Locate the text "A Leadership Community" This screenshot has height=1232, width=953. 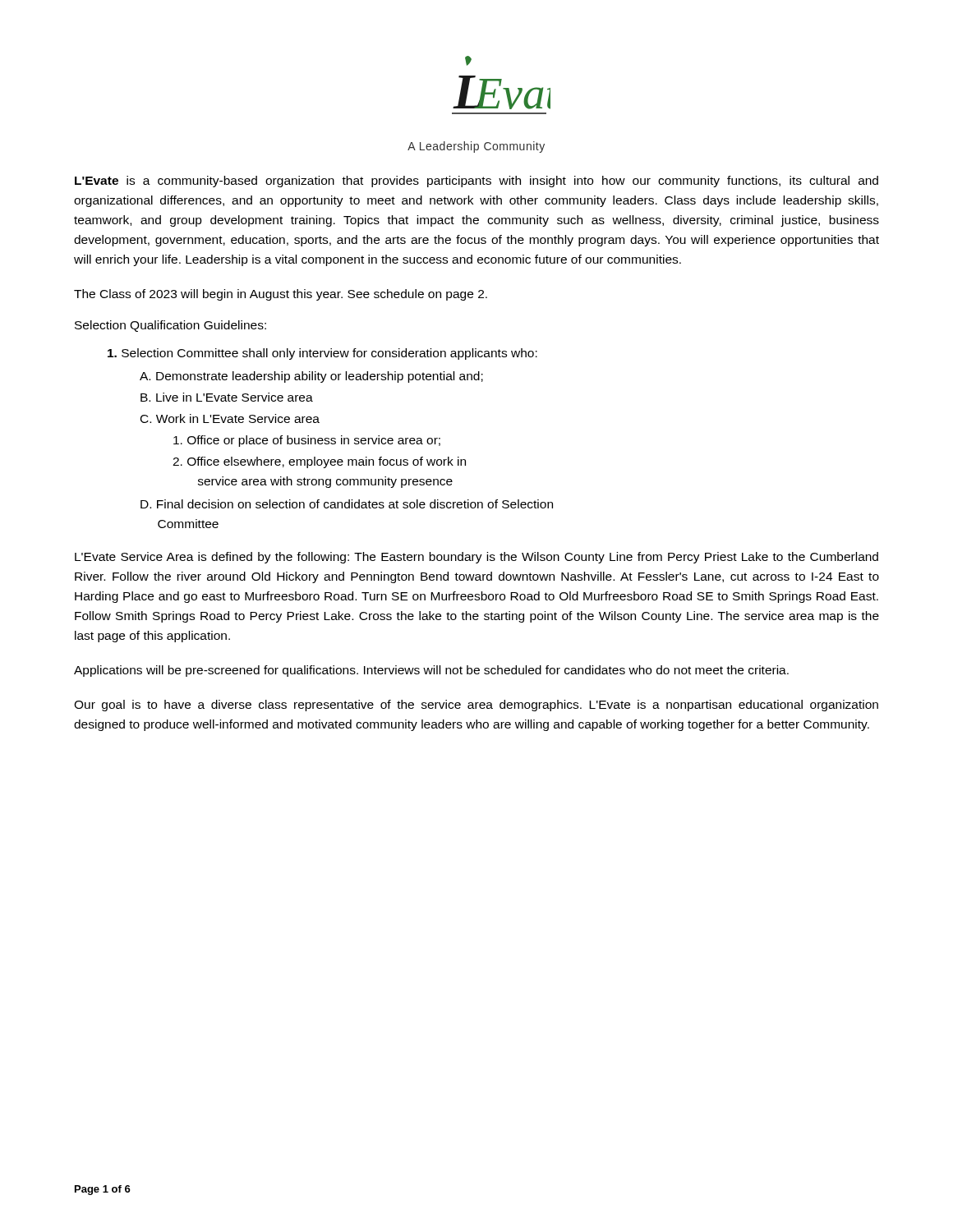(x=476, y=146)
